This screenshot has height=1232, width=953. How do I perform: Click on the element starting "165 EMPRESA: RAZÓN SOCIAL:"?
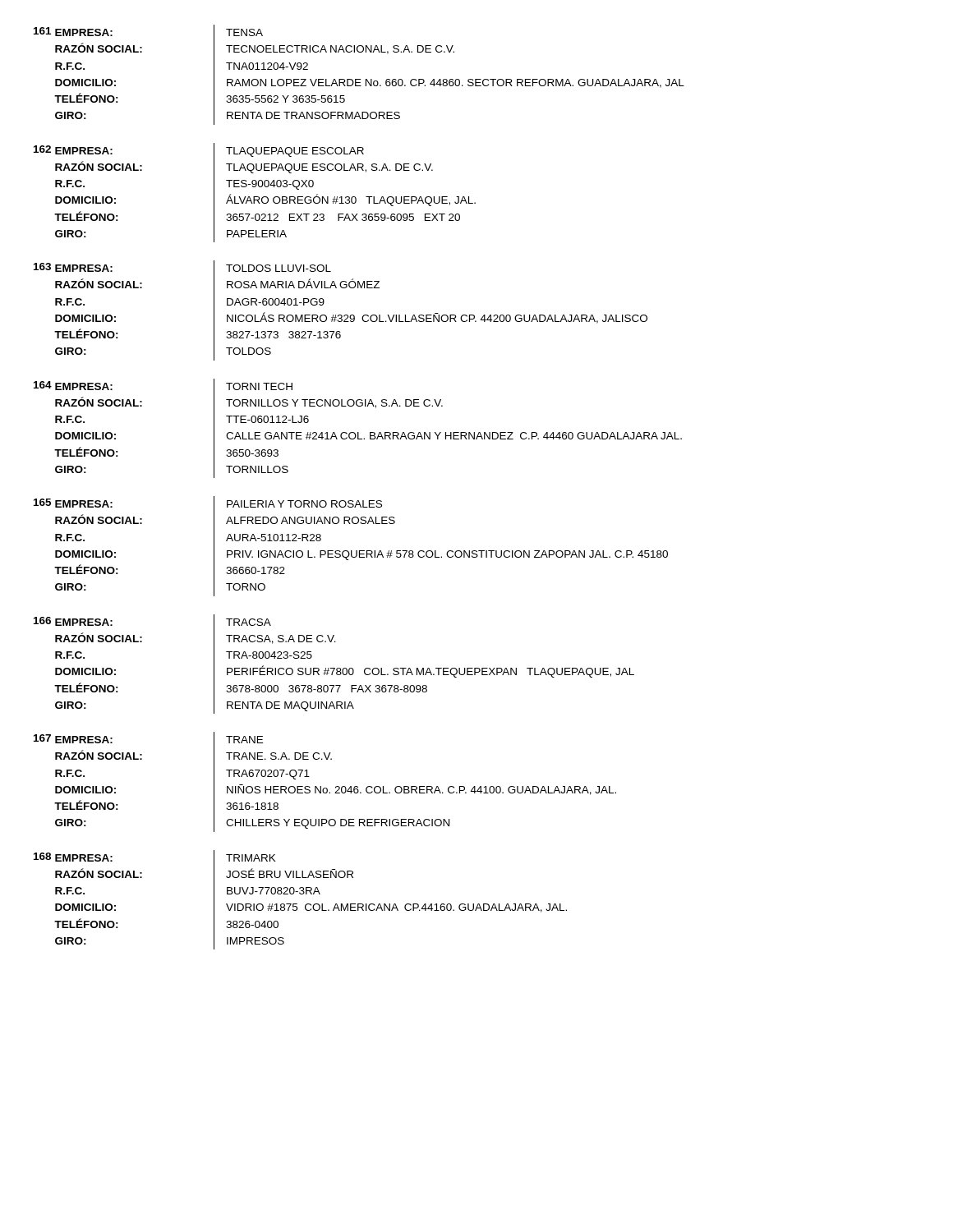coord(476,546)
